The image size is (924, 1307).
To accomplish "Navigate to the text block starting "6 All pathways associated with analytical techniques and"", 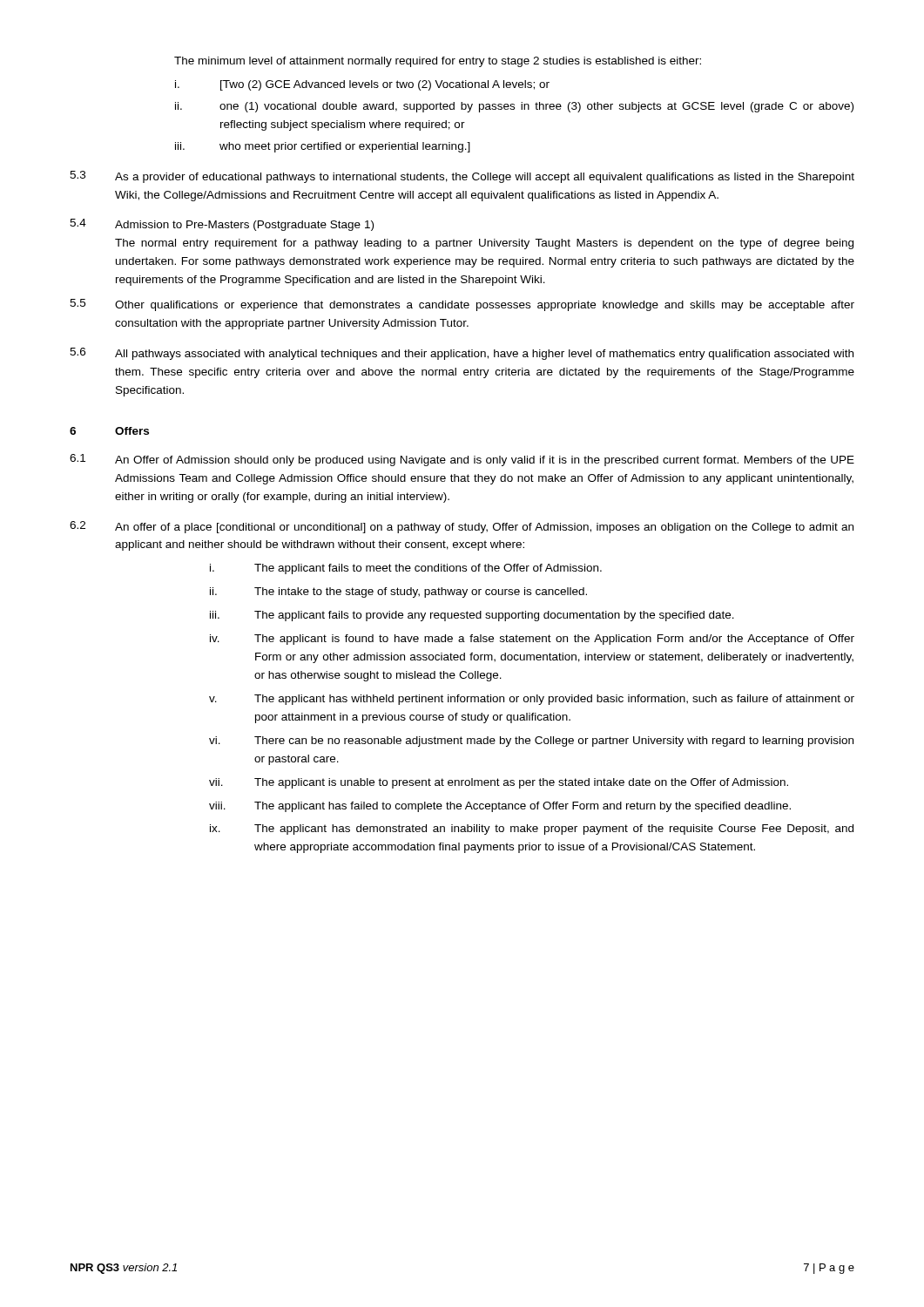I will (x=462, y=372).
